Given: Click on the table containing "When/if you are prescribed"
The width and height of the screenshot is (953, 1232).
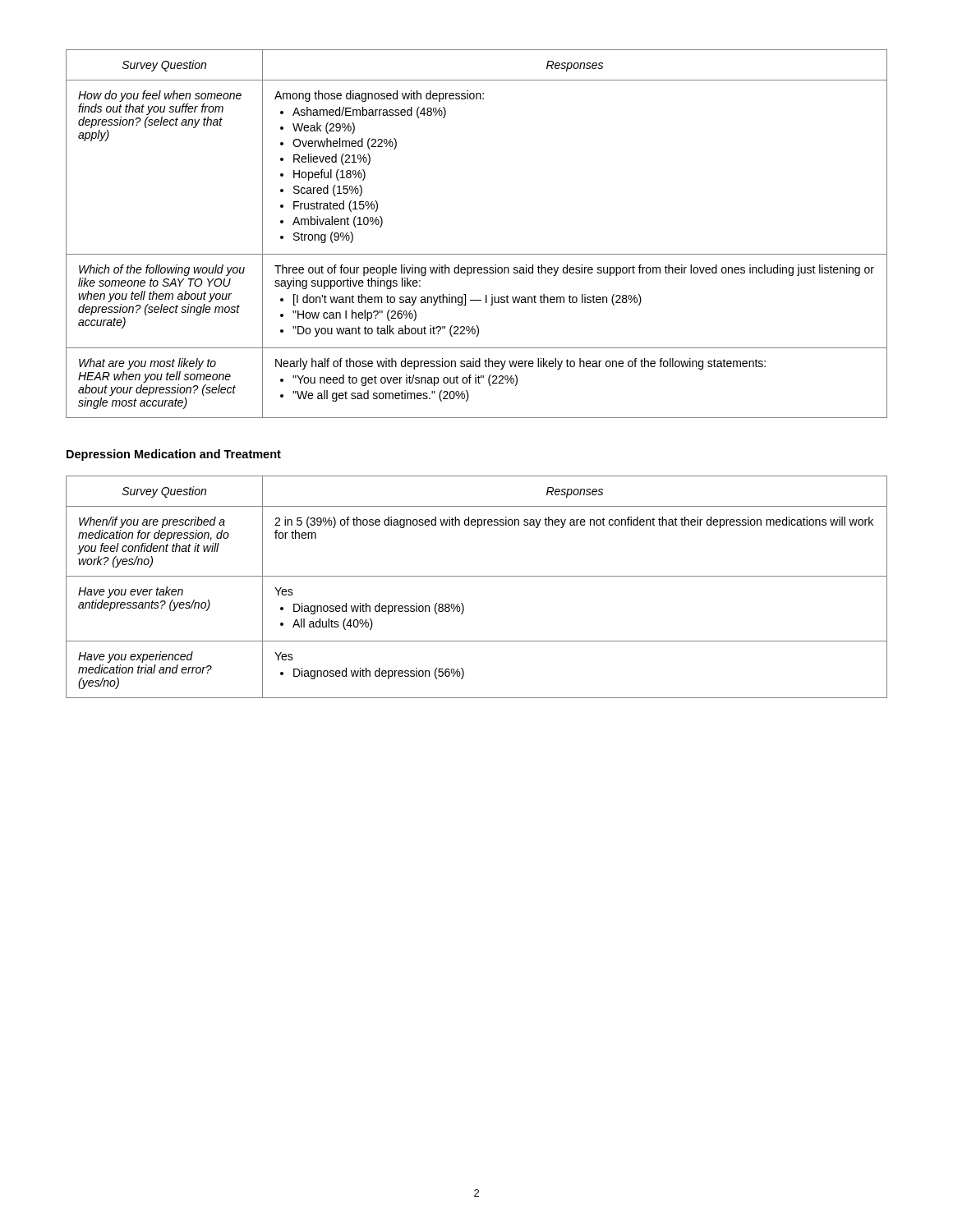Looking at the screenshot, I should tap(476, 587).
